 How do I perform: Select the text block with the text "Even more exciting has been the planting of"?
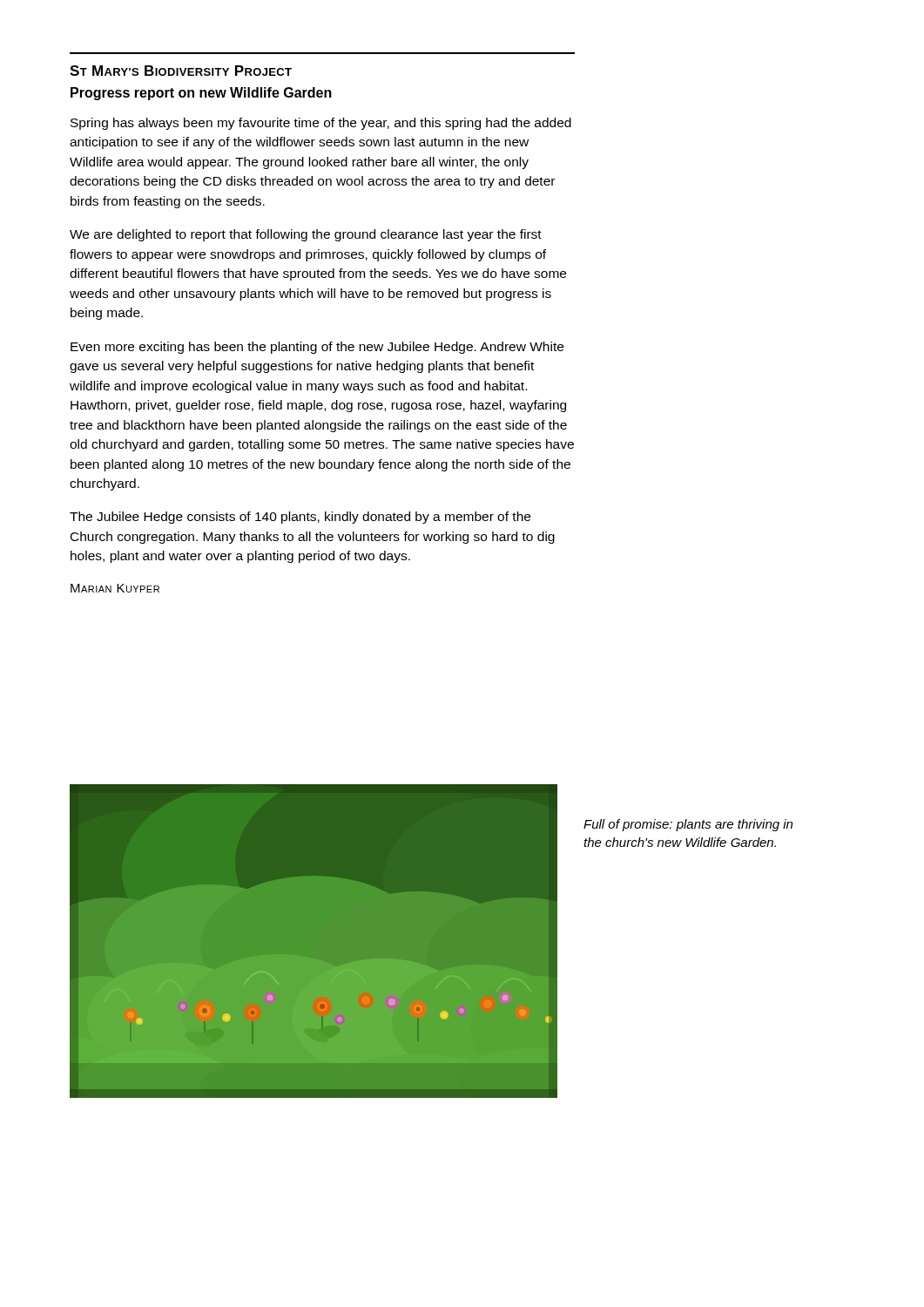(322, 415)
